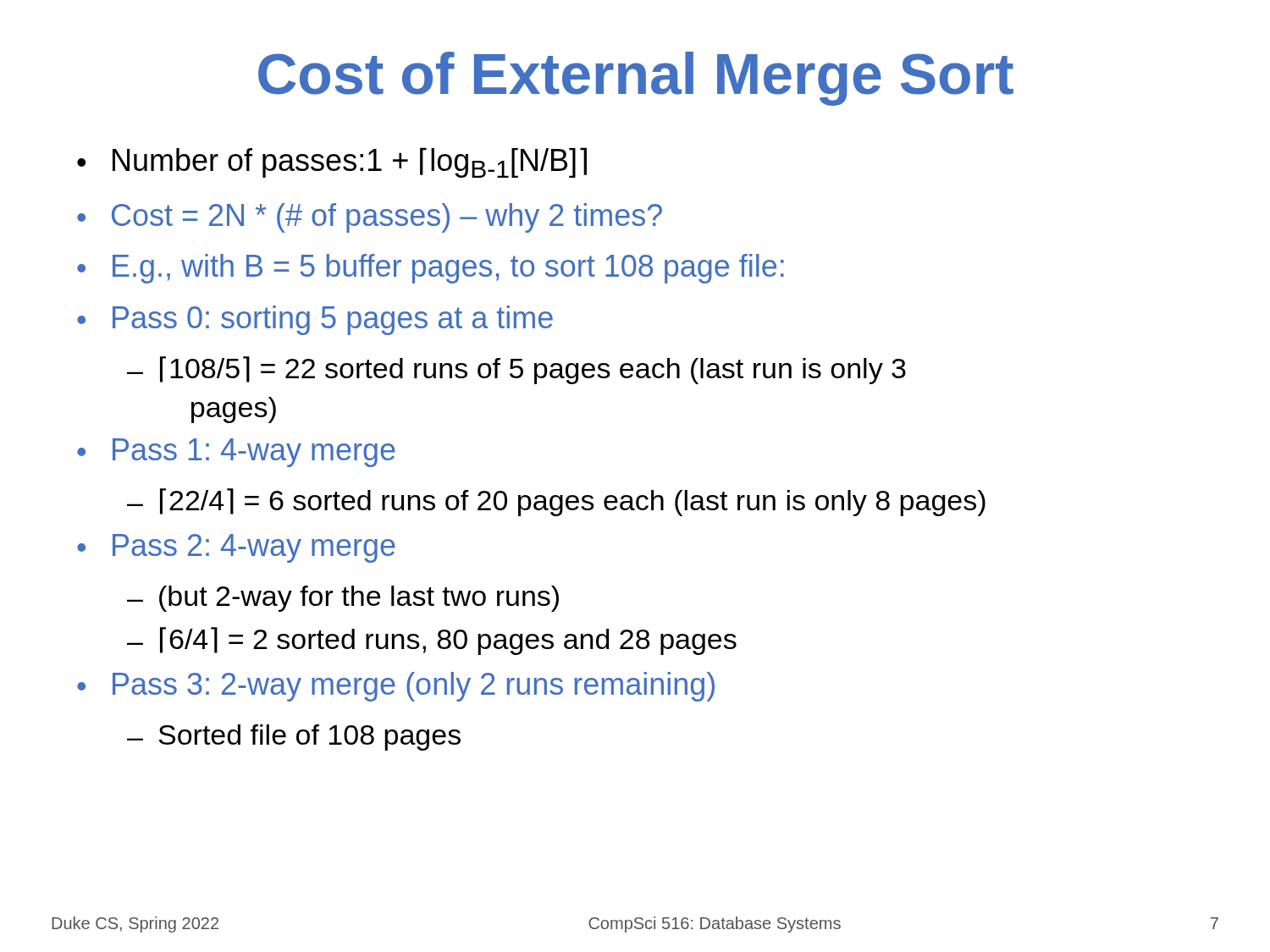
Task: Locate the block of text that opens with "– (but 2-way for the"
Action: [x=343, y=599]
